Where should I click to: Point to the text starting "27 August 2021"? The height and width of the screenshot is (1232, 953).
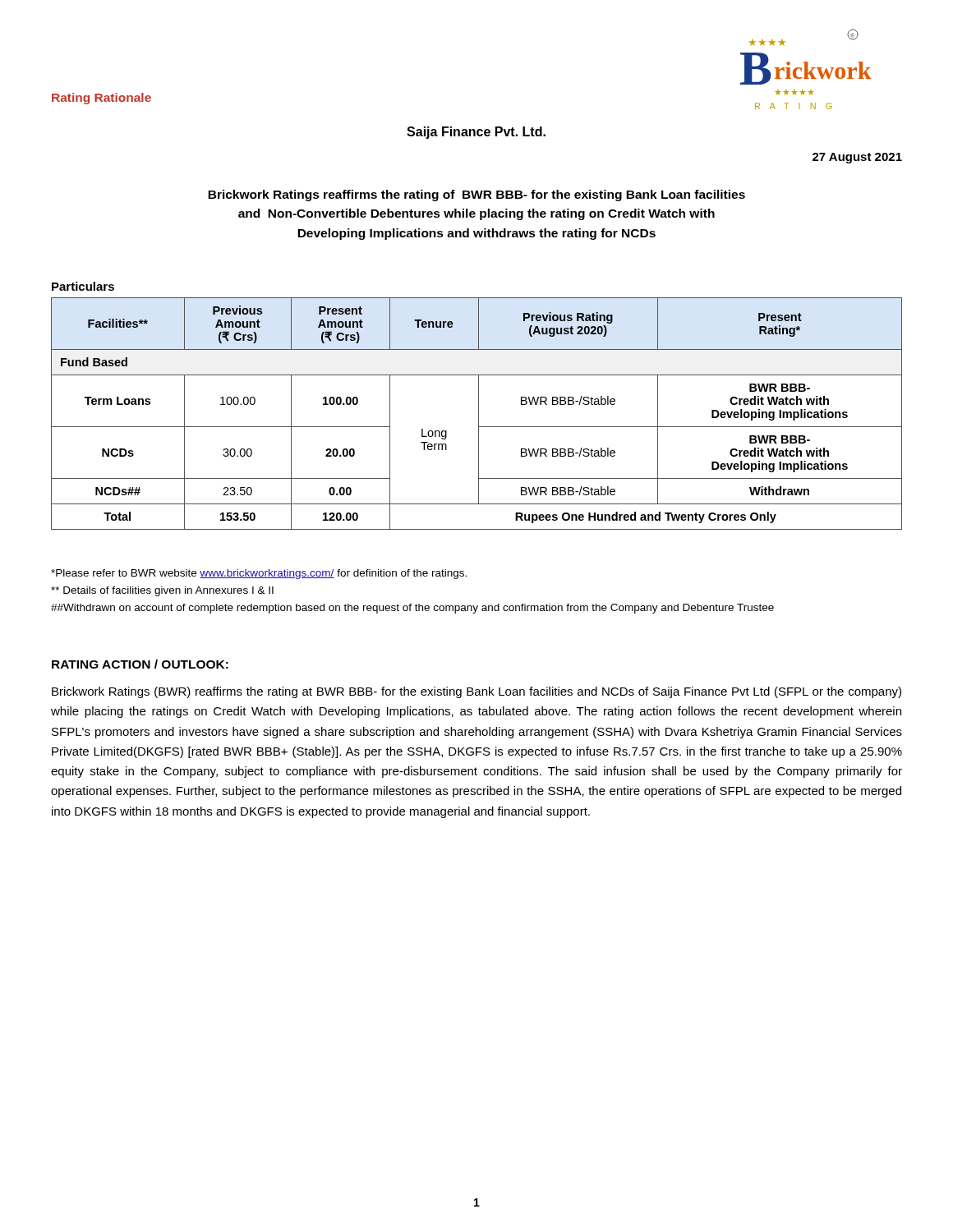click(857, 156)
